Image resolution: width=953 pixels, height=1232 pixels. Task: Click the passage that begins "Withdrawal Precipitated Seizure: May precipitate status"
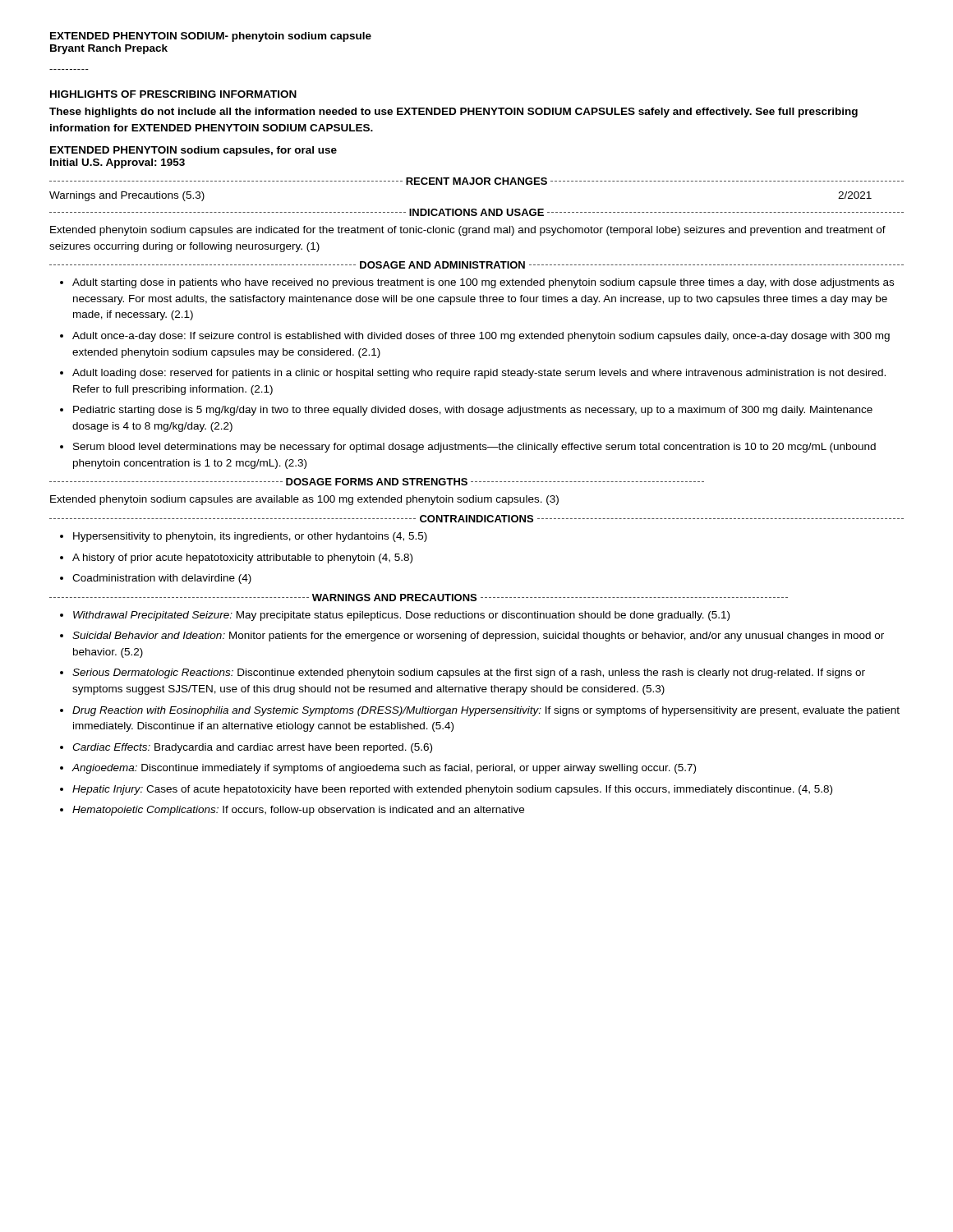[x=401, y=615]
